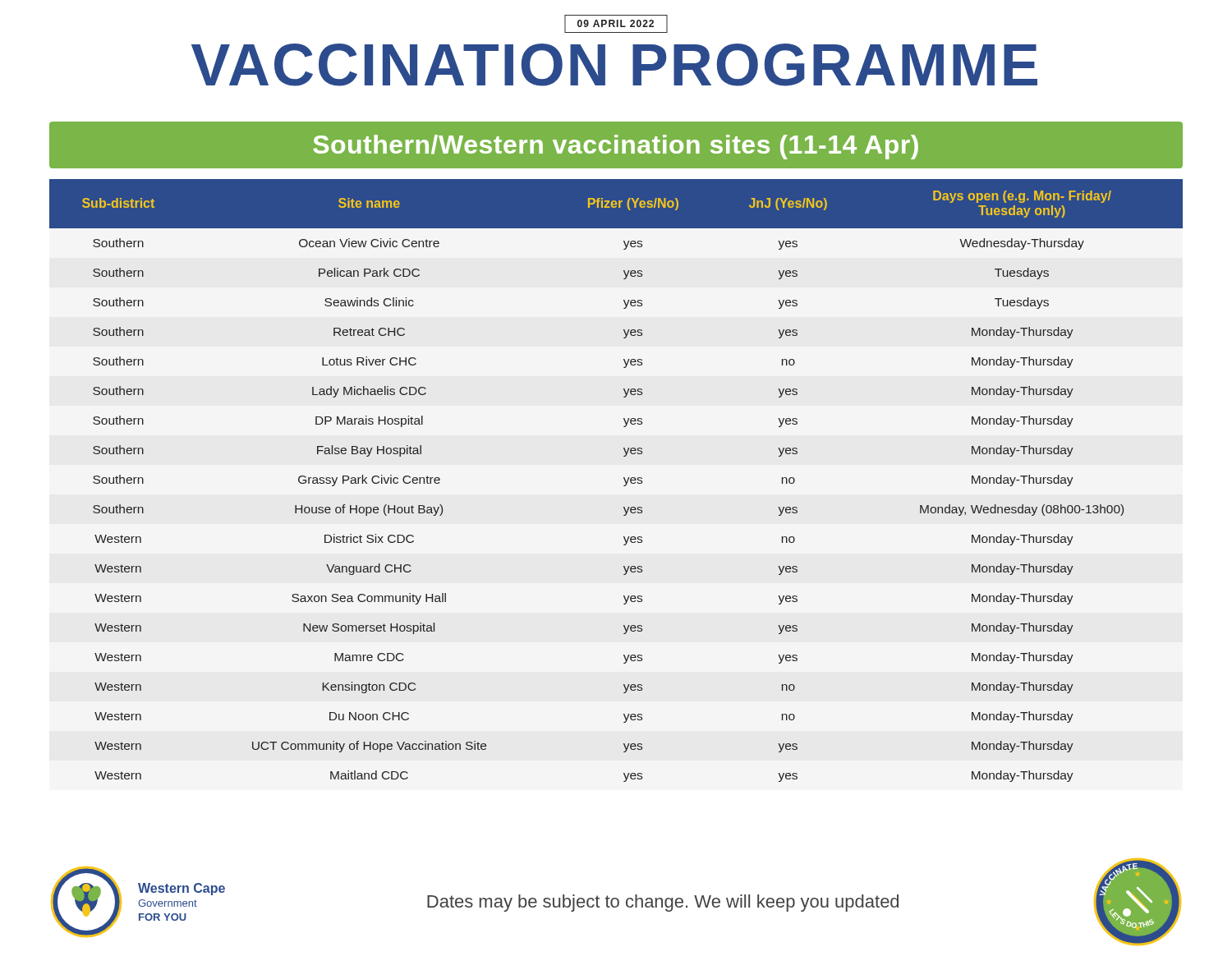Click on the table containing "Maitland CDC"

(616, 485)
